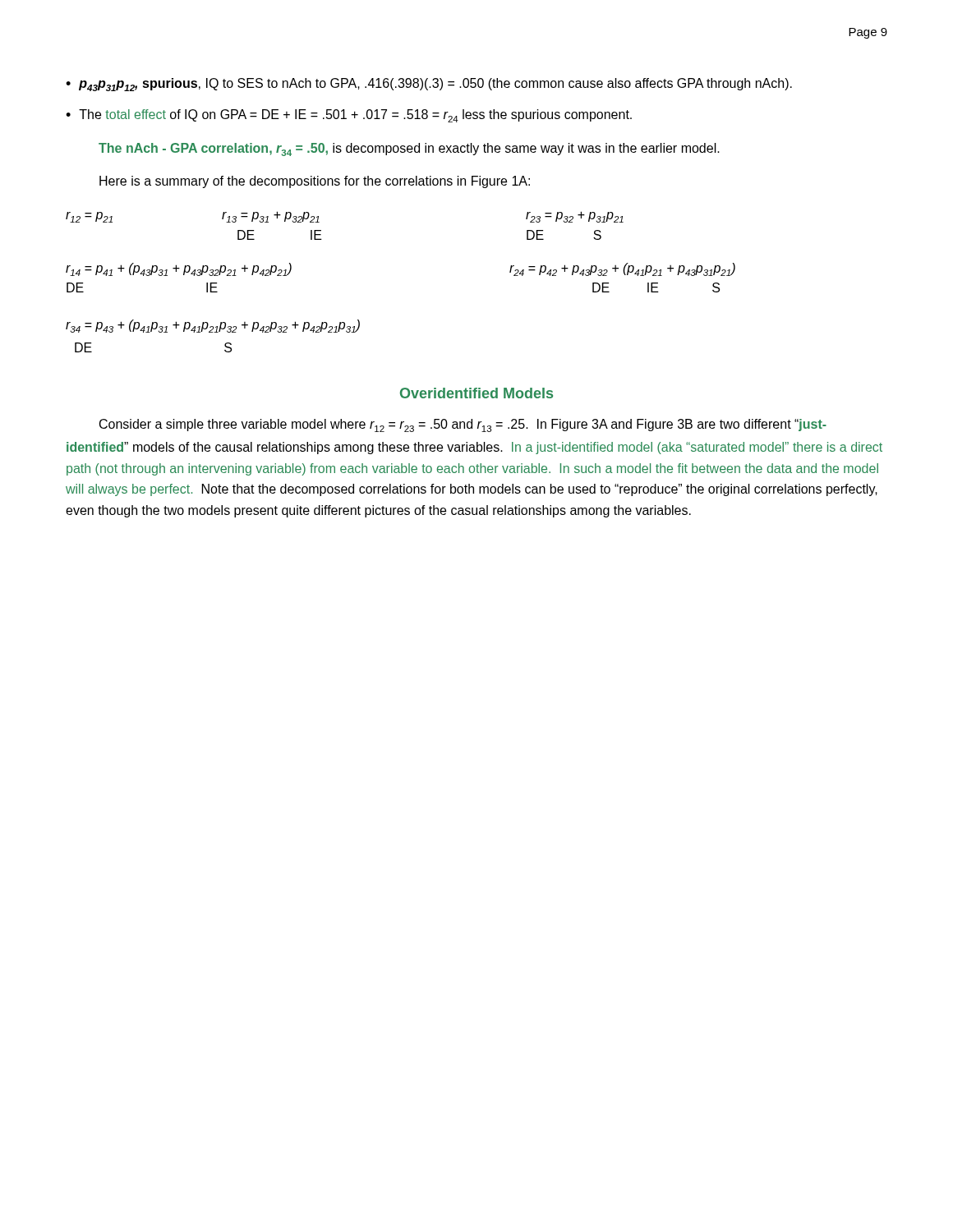This screenshot has width=953, height=1232.
Task: Where is the passage that starts "• The total effect of"?
Action: pos(349,116)
